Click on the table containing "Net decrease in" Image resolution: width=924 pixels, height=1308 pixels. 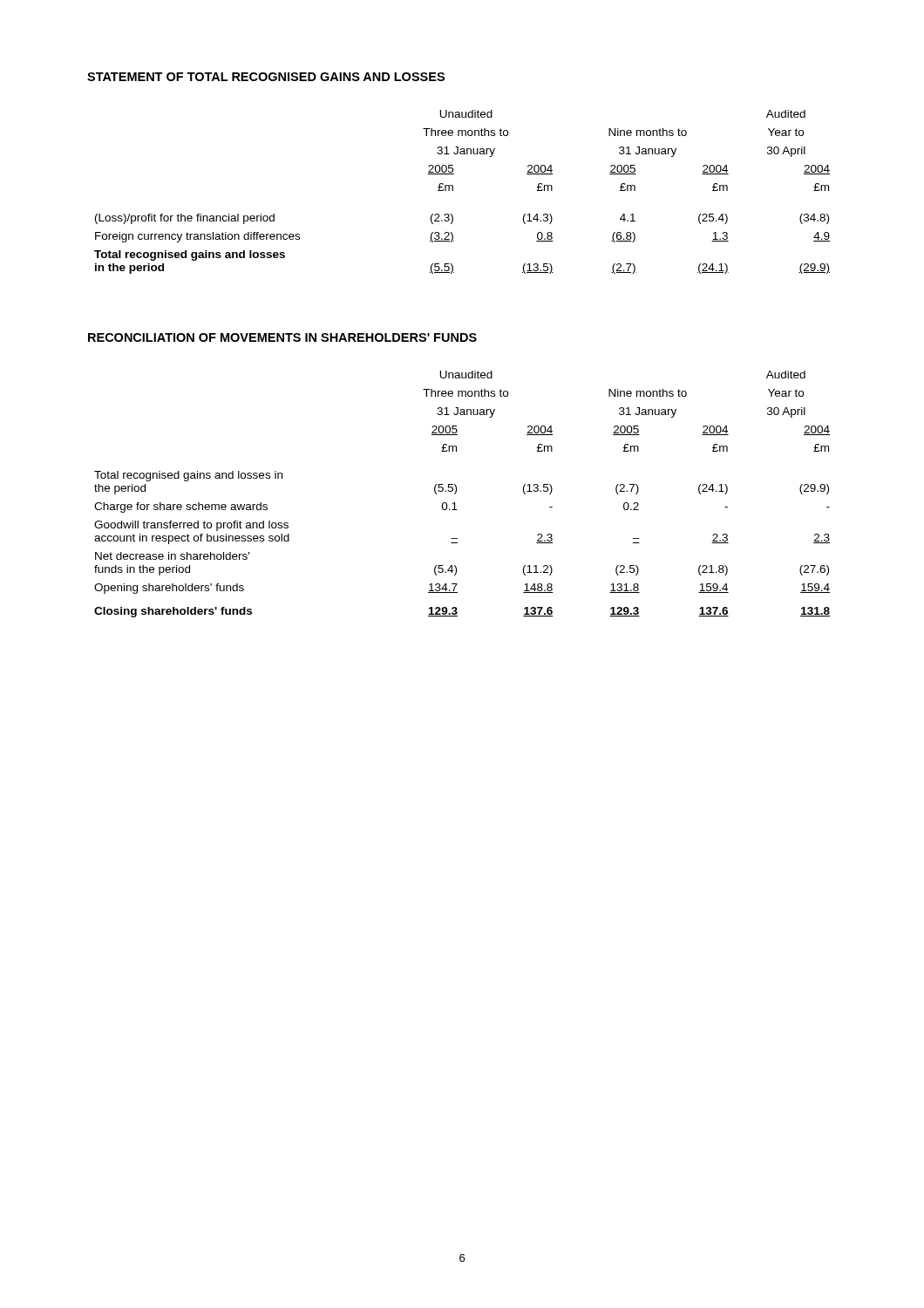[x=462, y=493]
